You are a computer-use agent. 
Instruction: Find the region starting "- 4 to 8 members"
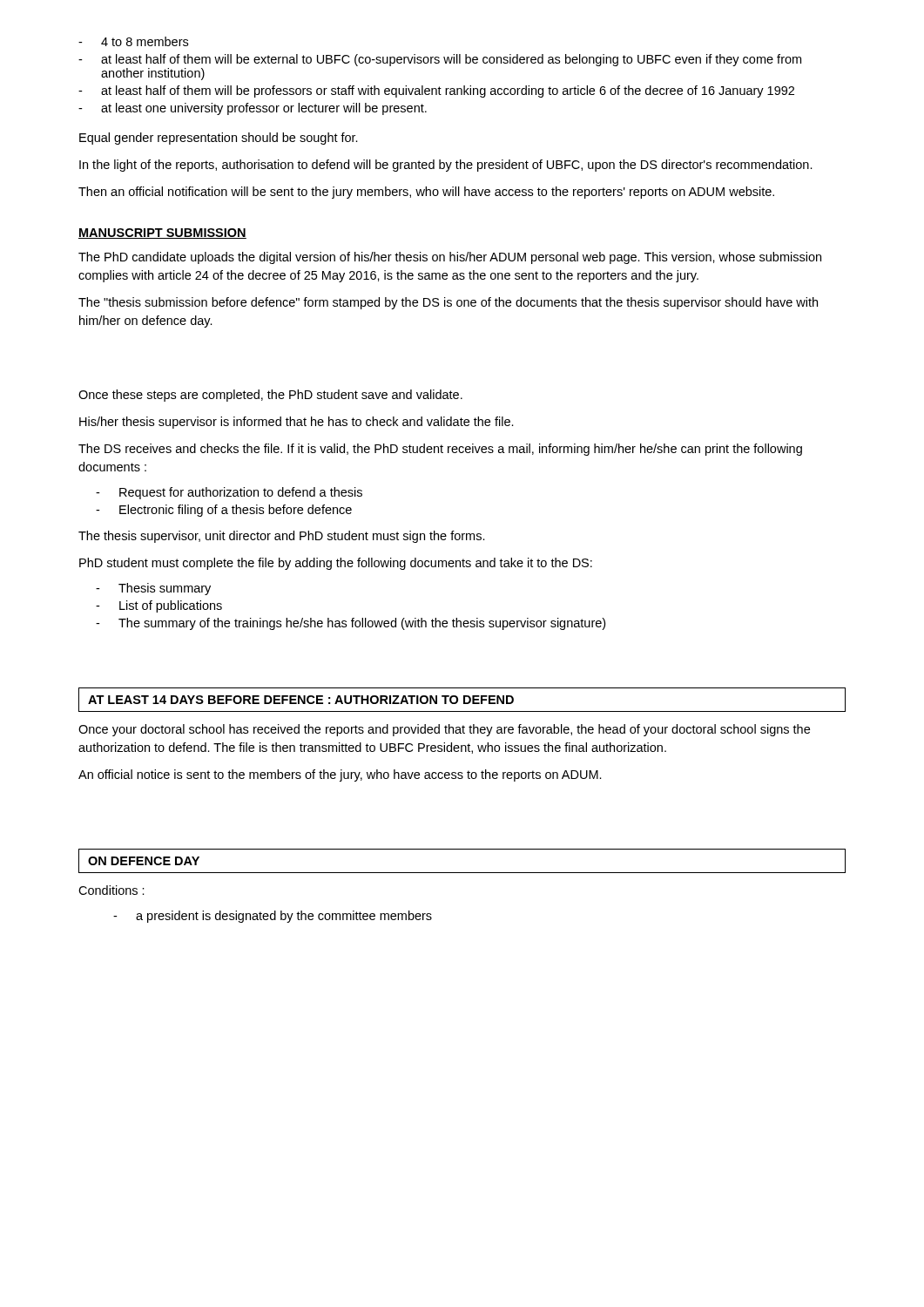(133, 41)
